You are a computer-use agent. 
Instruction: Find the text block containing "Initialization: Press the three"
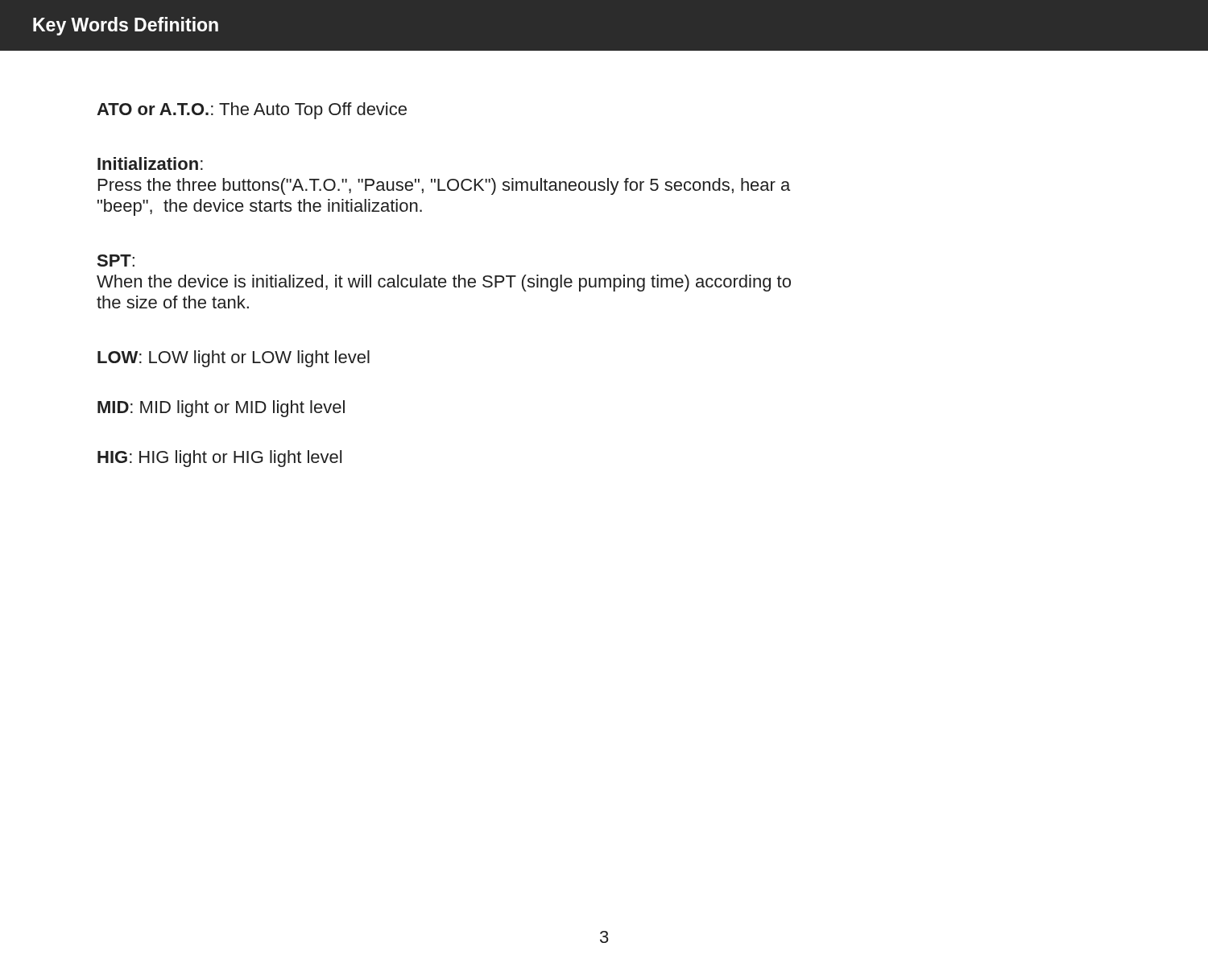click(x=443, y=185)
